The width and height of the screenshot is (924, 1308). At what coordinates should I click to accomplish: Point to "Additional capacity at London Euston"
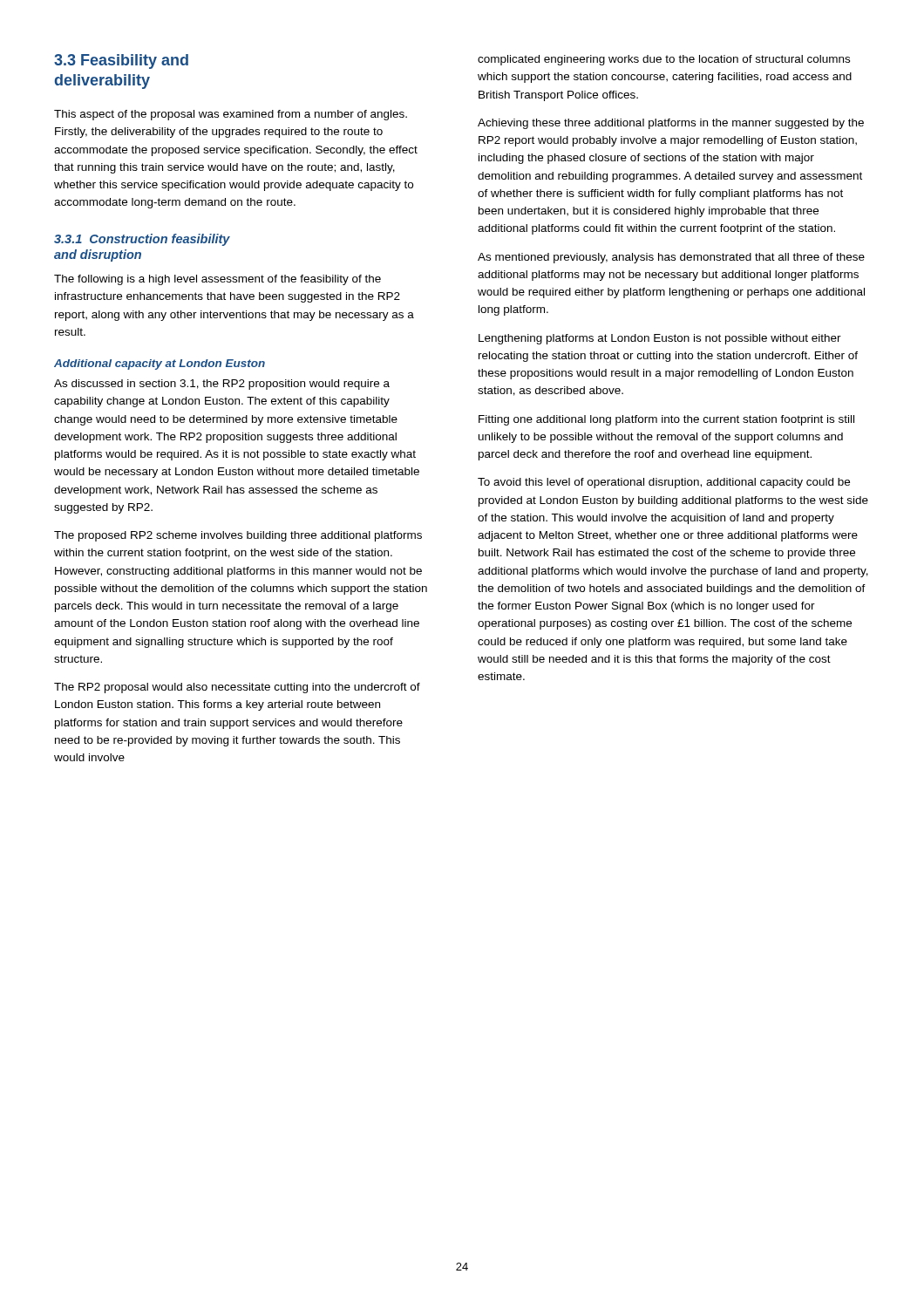pos(241,363)
